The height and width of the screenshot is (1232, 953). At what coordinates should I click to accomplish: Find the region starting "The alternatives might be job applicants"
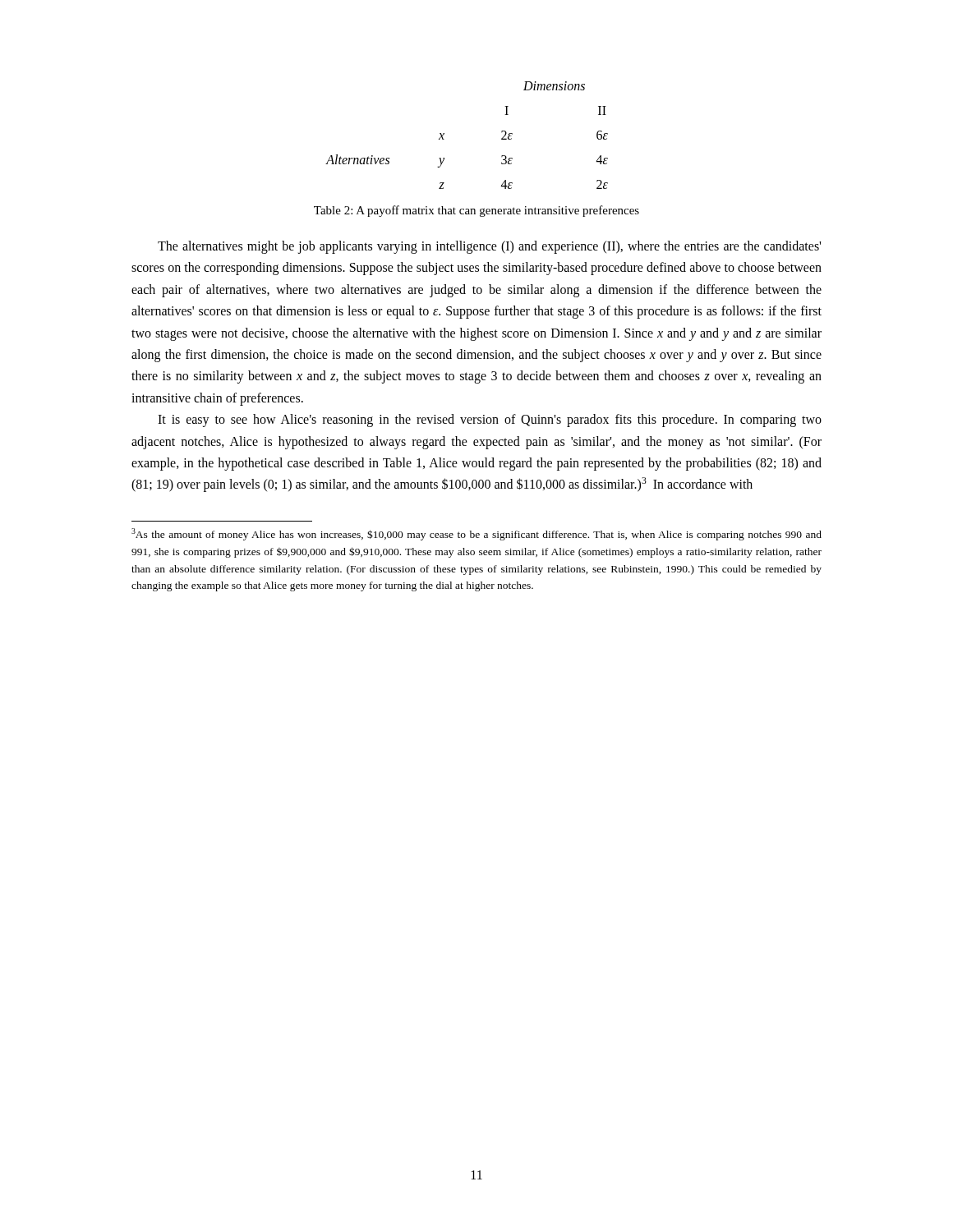(x=476, y=322)
